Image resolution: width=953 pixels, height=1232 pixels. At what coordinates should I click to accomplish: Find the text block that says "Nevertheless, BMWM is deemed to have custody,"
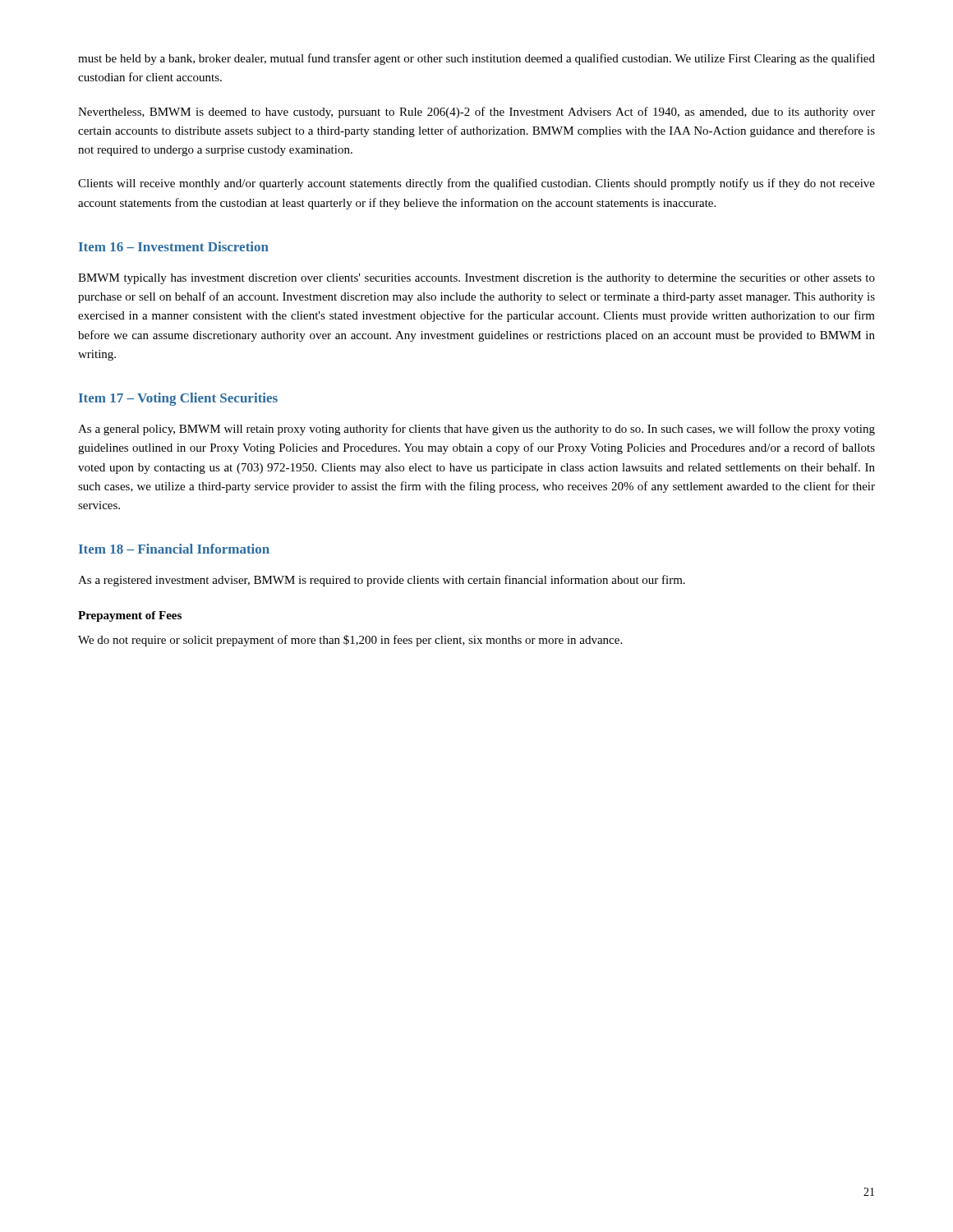pos(476,130)
